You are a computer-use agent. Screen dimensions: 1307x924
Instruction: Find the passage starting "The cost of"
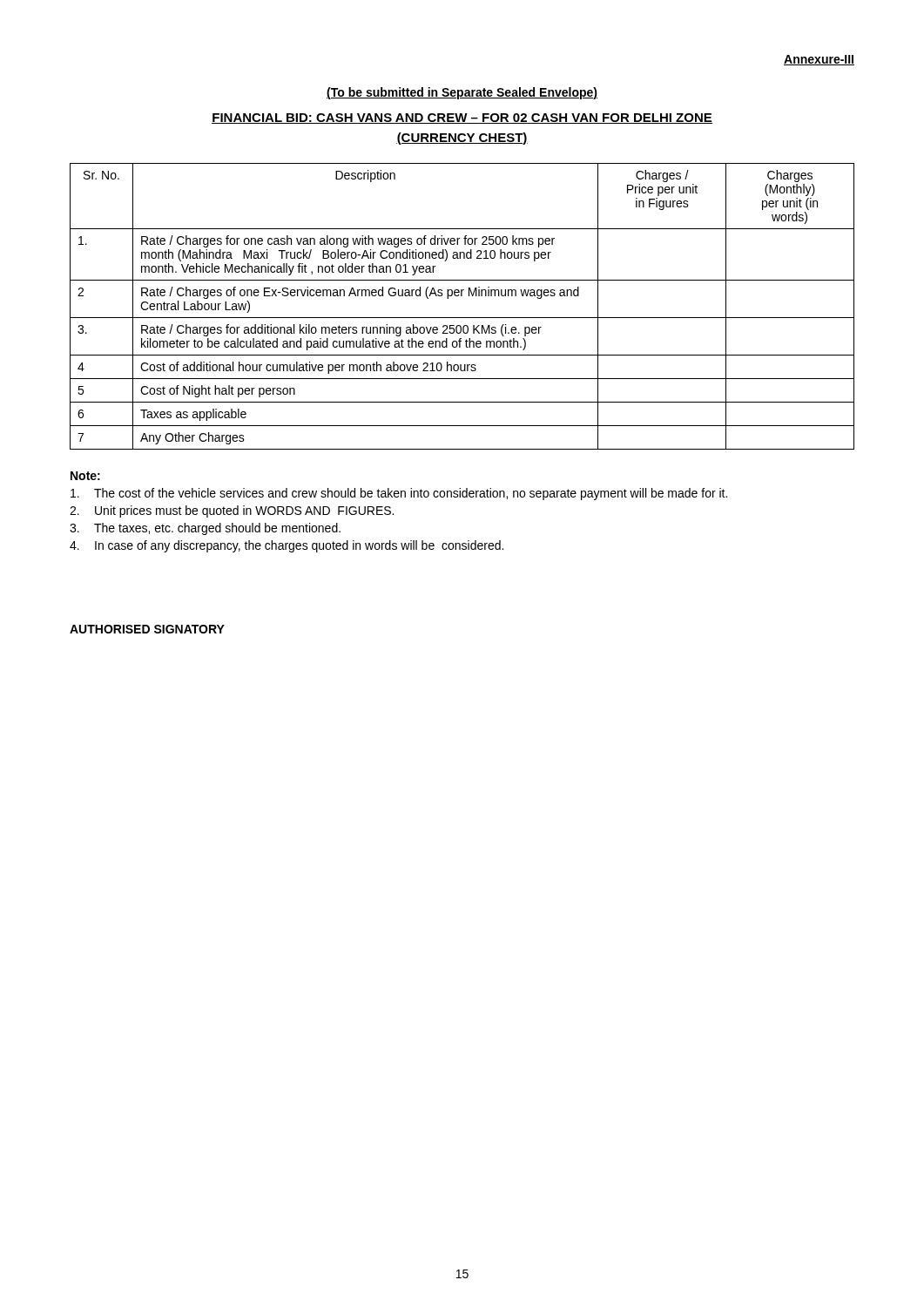tap(462, 493)
